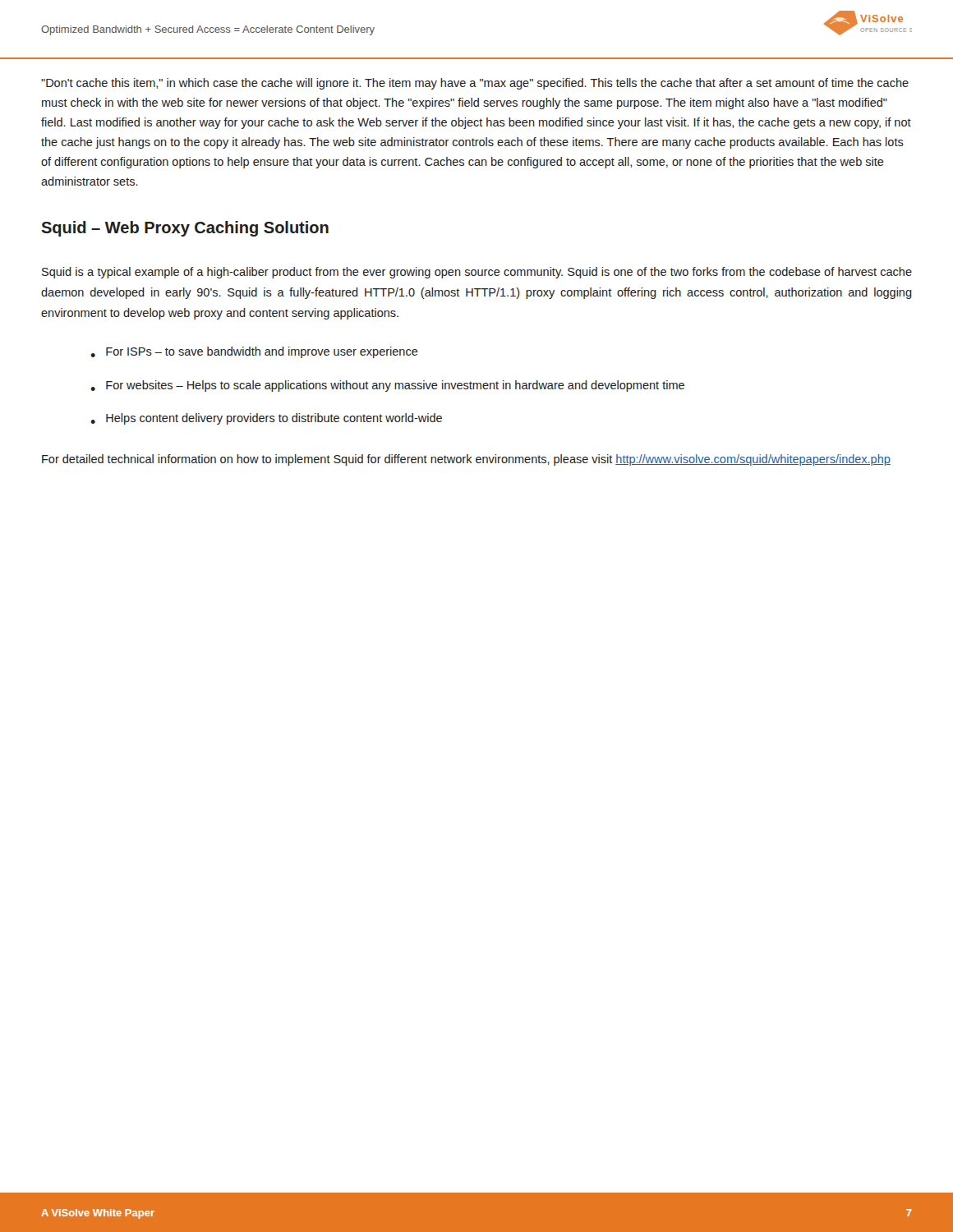953x1232 pixels.
Task: Click the passage that begins "Squid is a typical"
Action: [476, 292]
